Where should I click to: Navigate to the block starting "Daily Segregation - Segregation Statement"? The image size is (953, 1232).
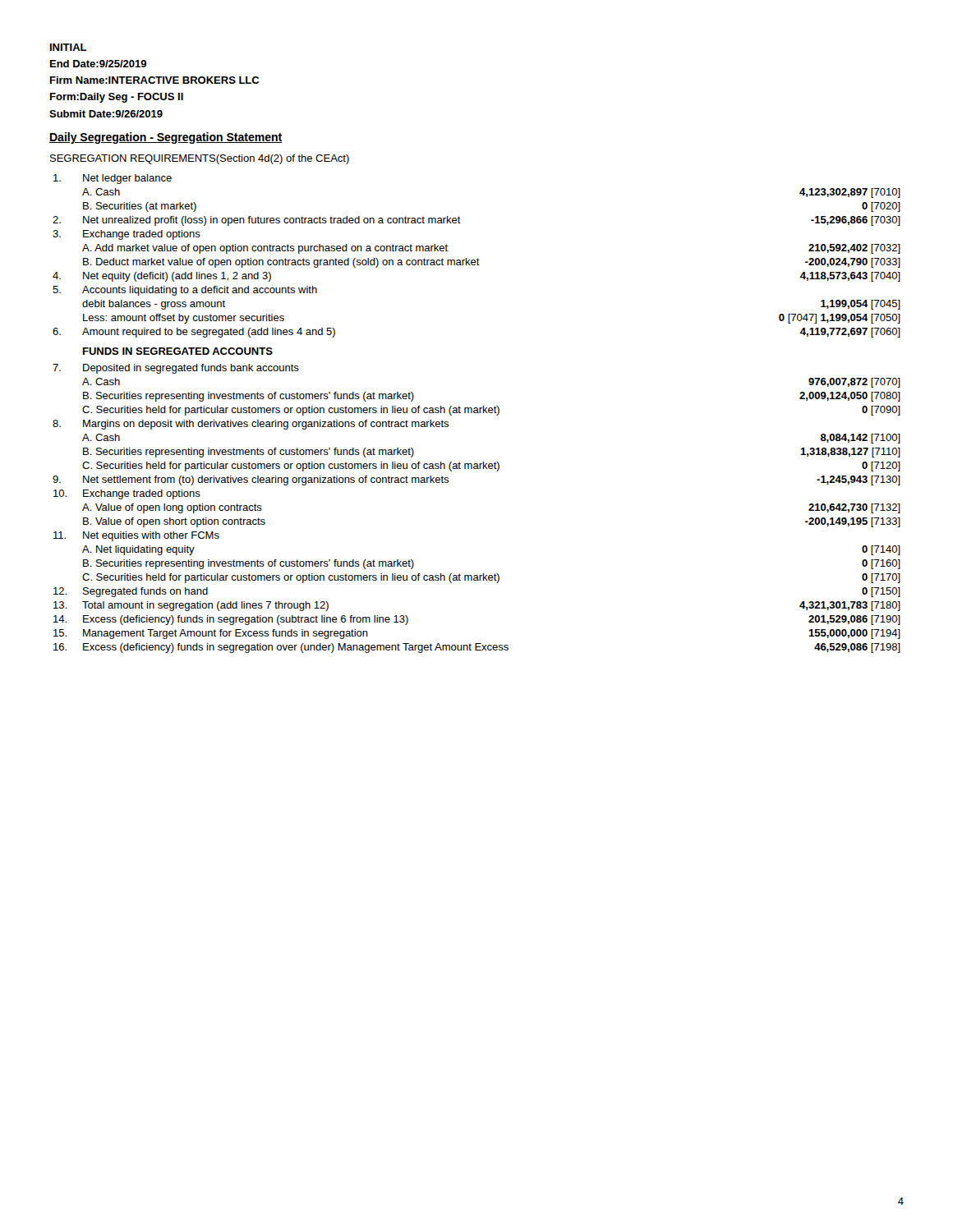coord(166,137)
